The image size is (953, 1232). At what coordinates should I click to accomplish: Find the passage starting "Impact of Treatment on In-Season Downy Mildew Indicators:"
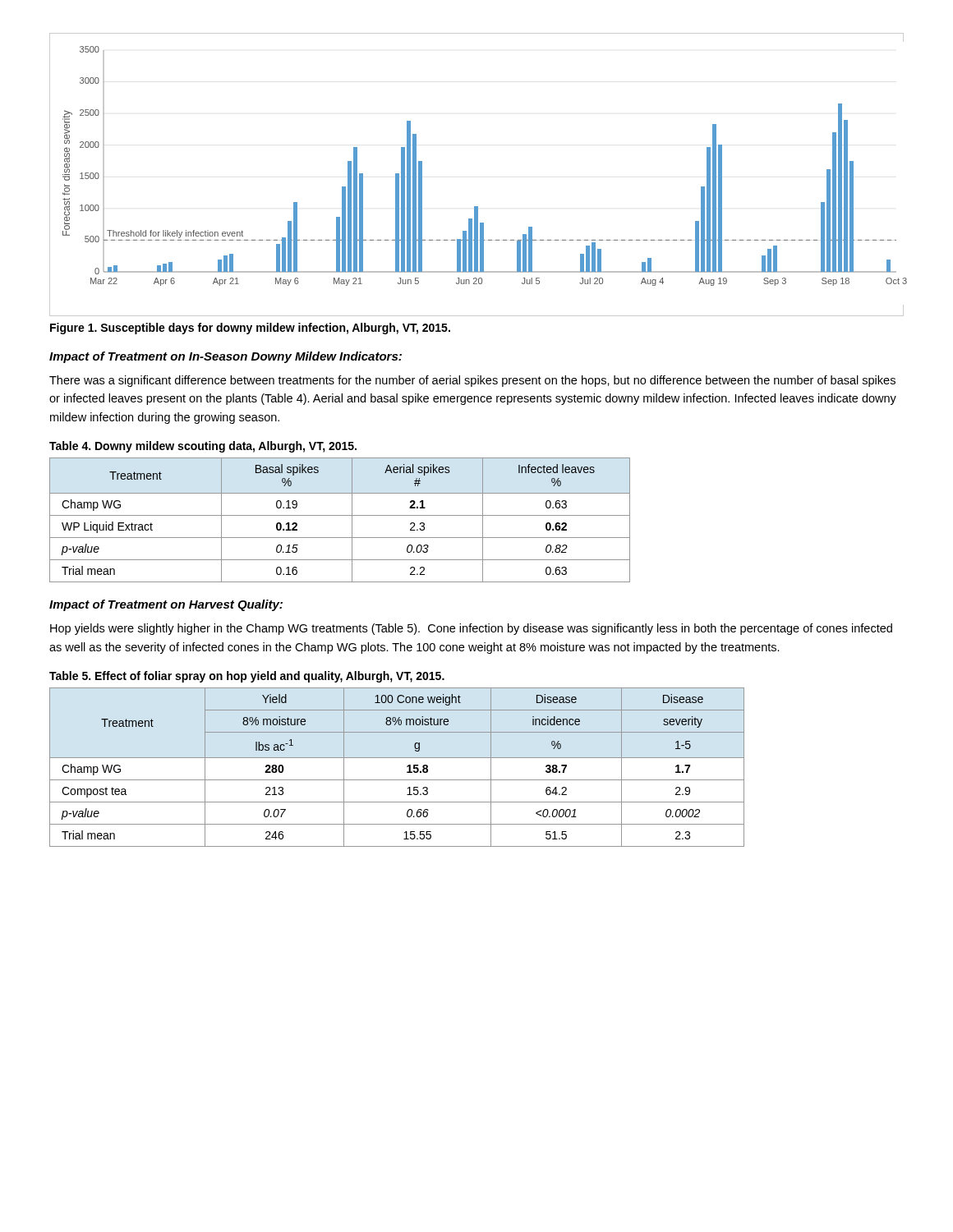(226, 356)
